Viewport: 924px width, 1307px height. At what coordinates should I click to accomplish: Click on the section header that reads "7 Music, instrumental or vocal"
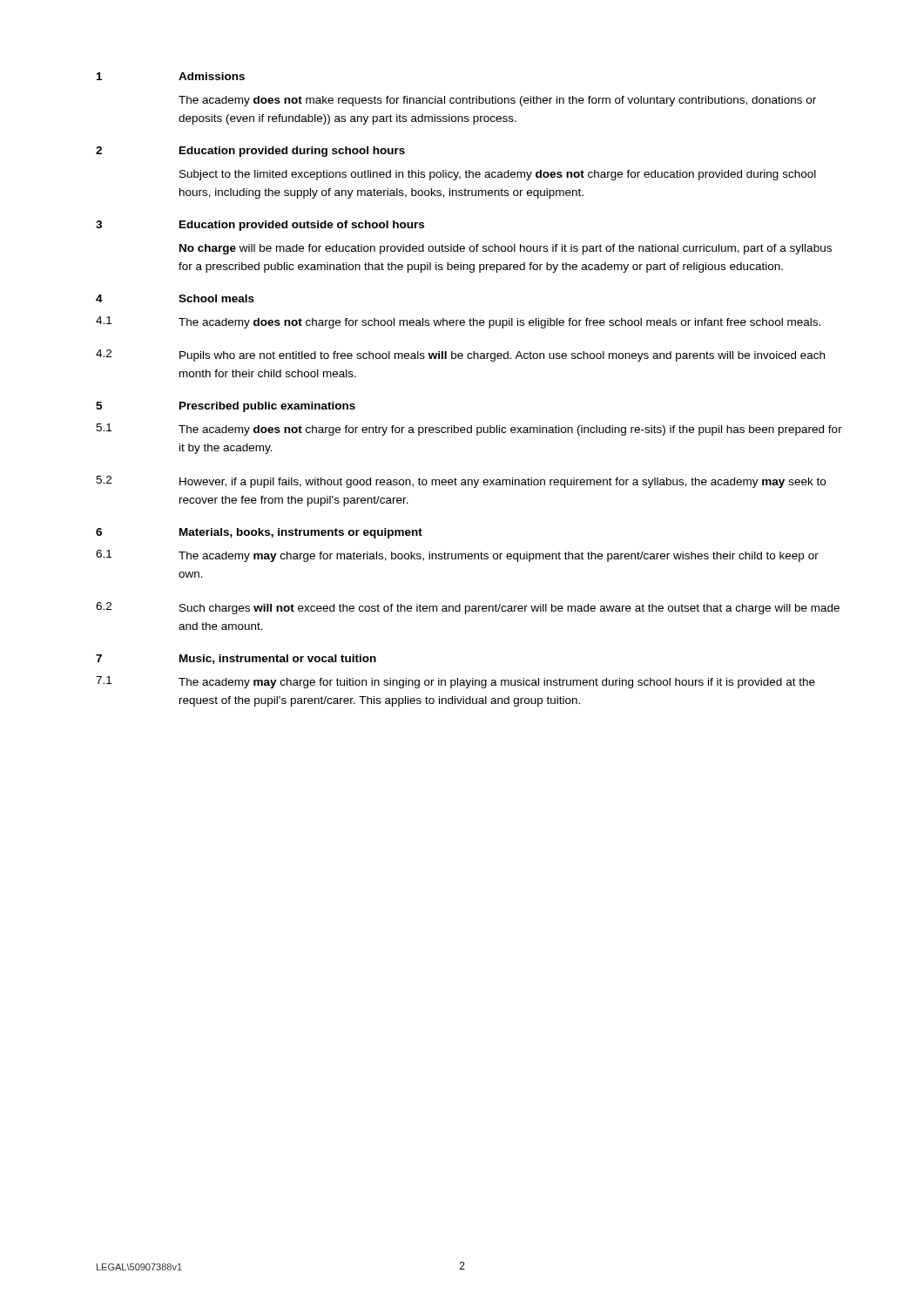click(236, 659)
